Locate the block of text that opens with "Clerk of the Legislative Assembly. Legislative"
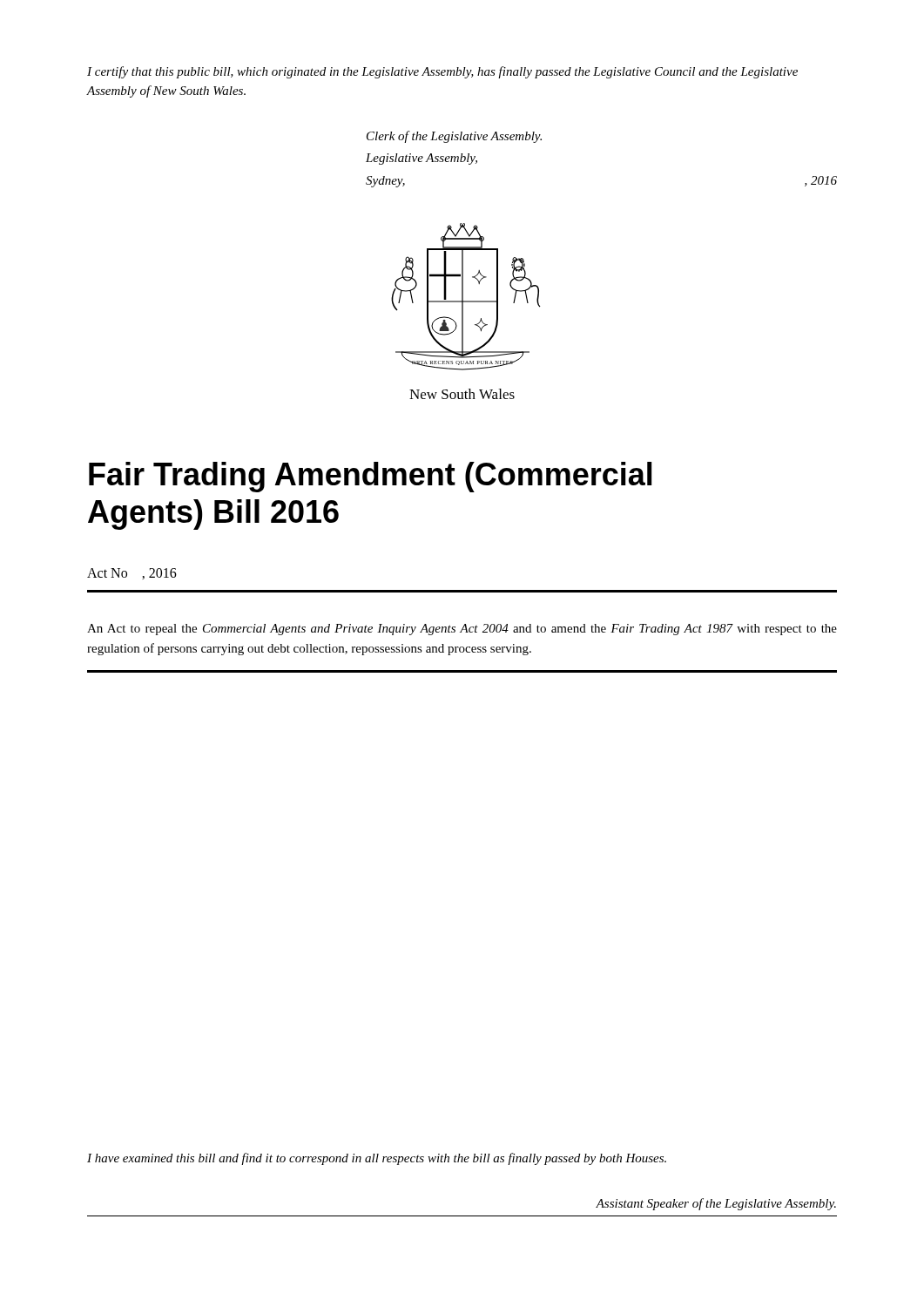The height and width of the screenshot is (1307, 924). [x=454, y=137]
